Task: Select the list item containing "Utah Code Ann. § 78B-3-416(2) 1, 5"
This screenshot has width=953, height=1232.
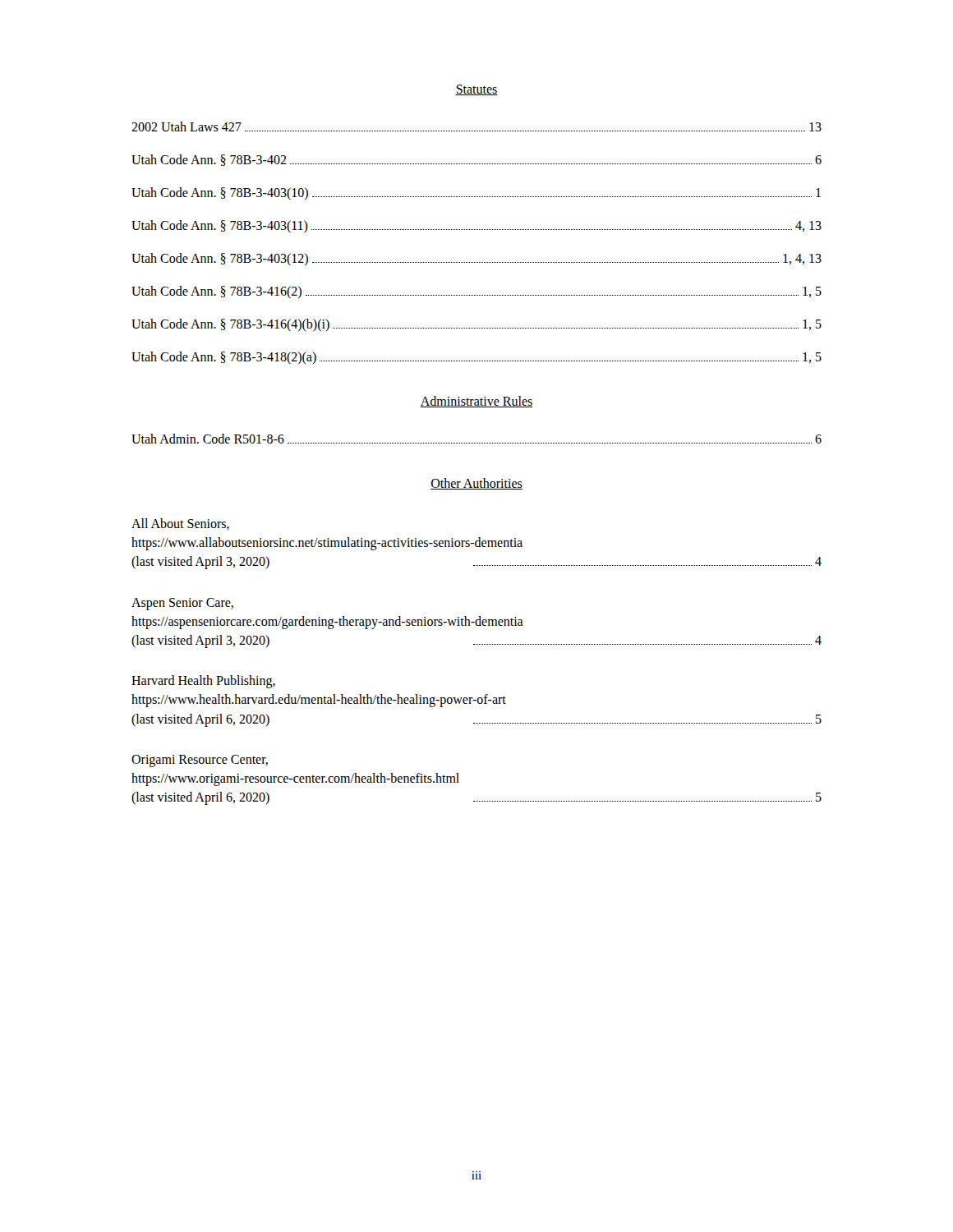Action: click(x=476, y=292)
